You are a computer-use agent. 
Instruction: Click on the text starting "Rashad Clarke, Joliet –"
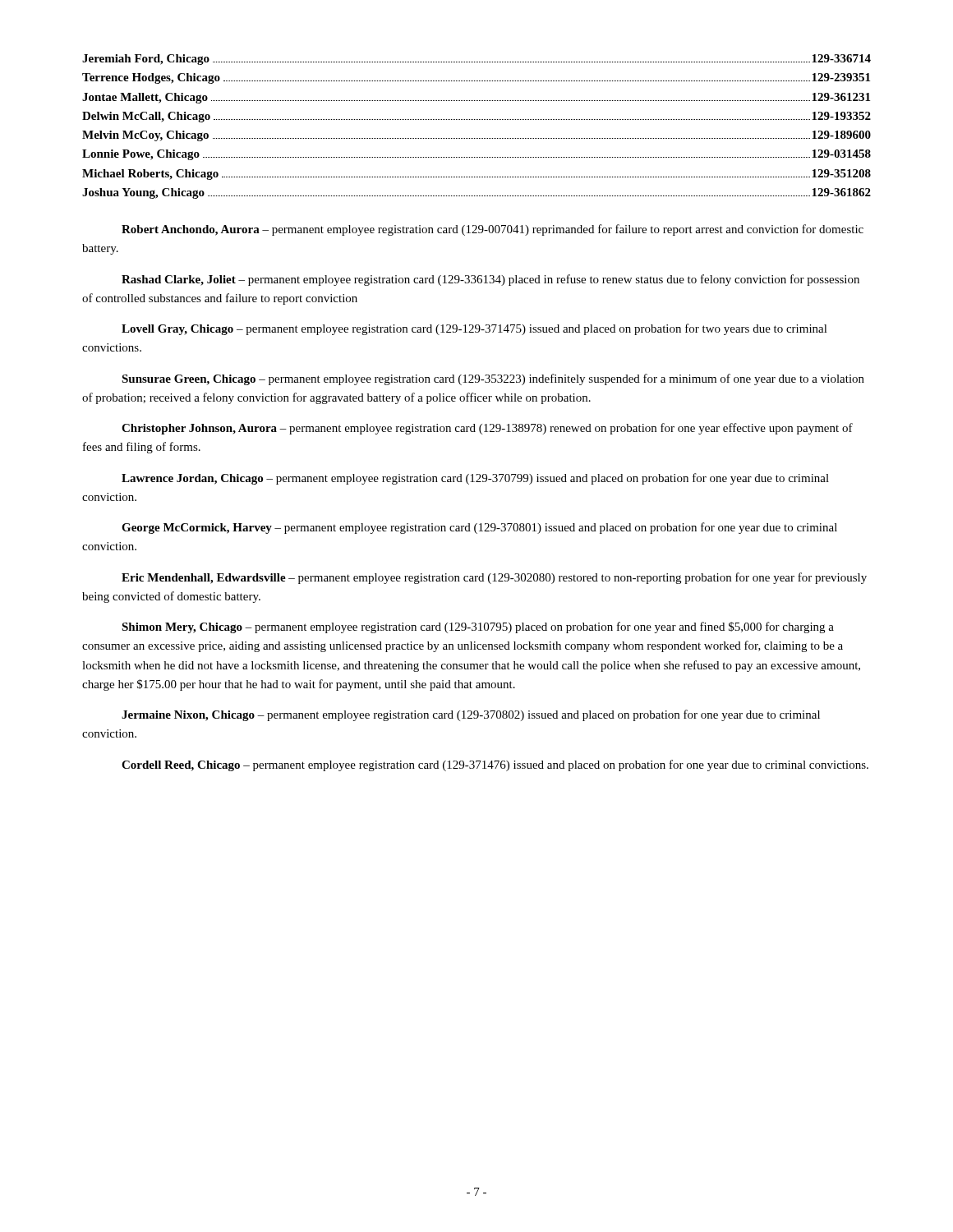[471, 288]
